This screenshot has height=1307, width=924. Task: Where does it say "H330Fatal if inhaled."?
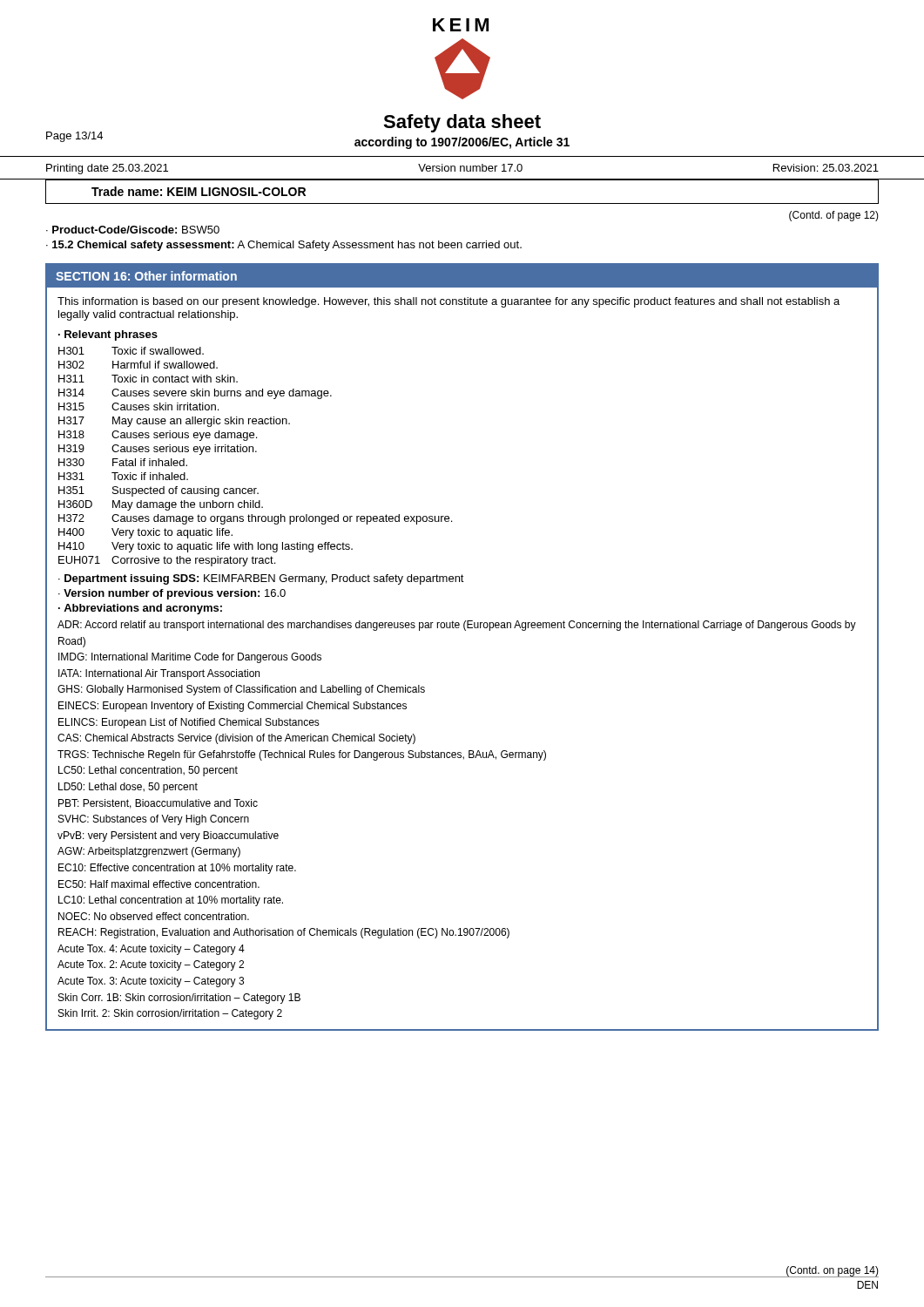[x=123, y=462]
